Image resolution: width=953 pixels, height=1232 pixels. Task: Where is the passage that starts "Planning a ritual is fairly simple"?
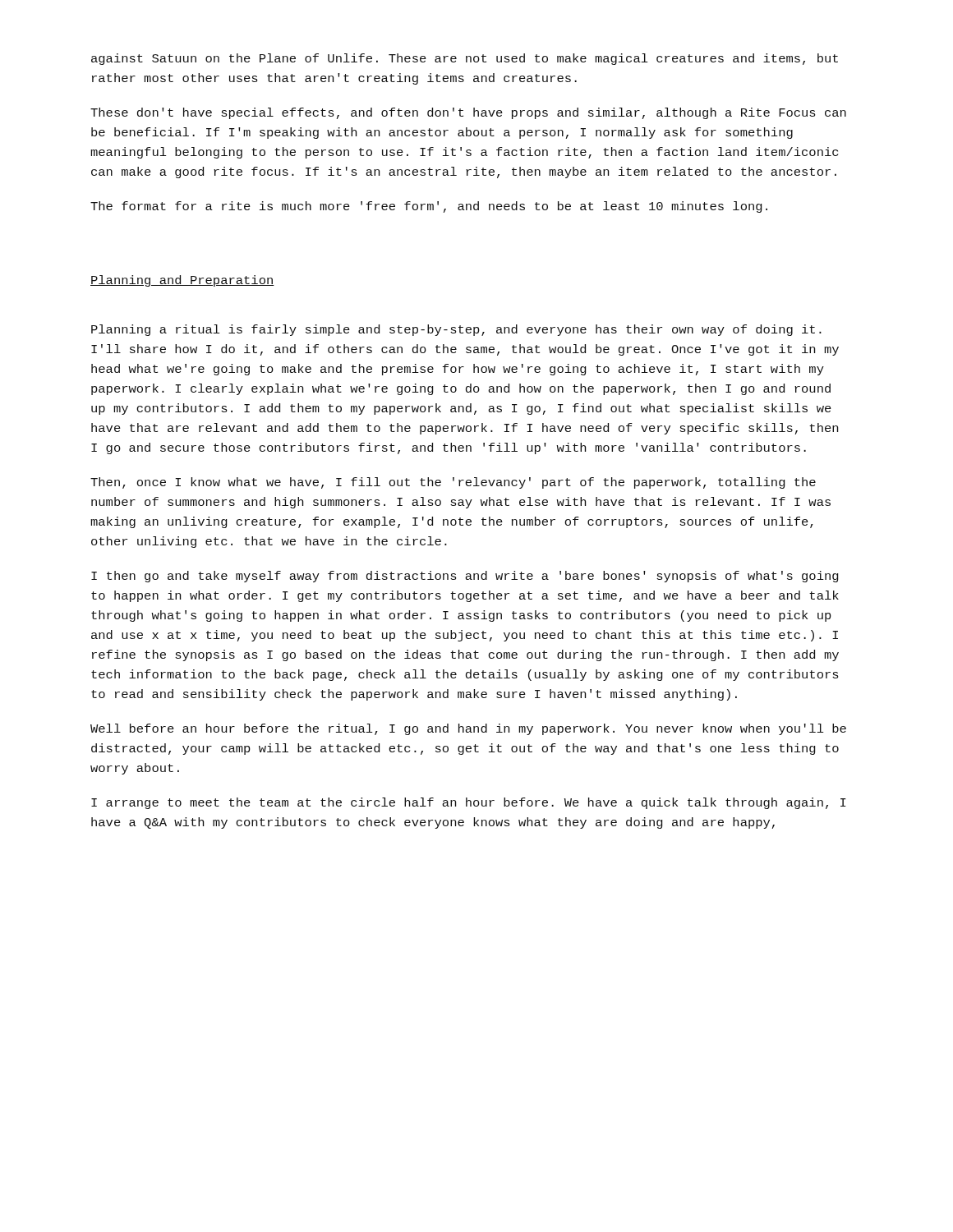[x=465, y=389]
